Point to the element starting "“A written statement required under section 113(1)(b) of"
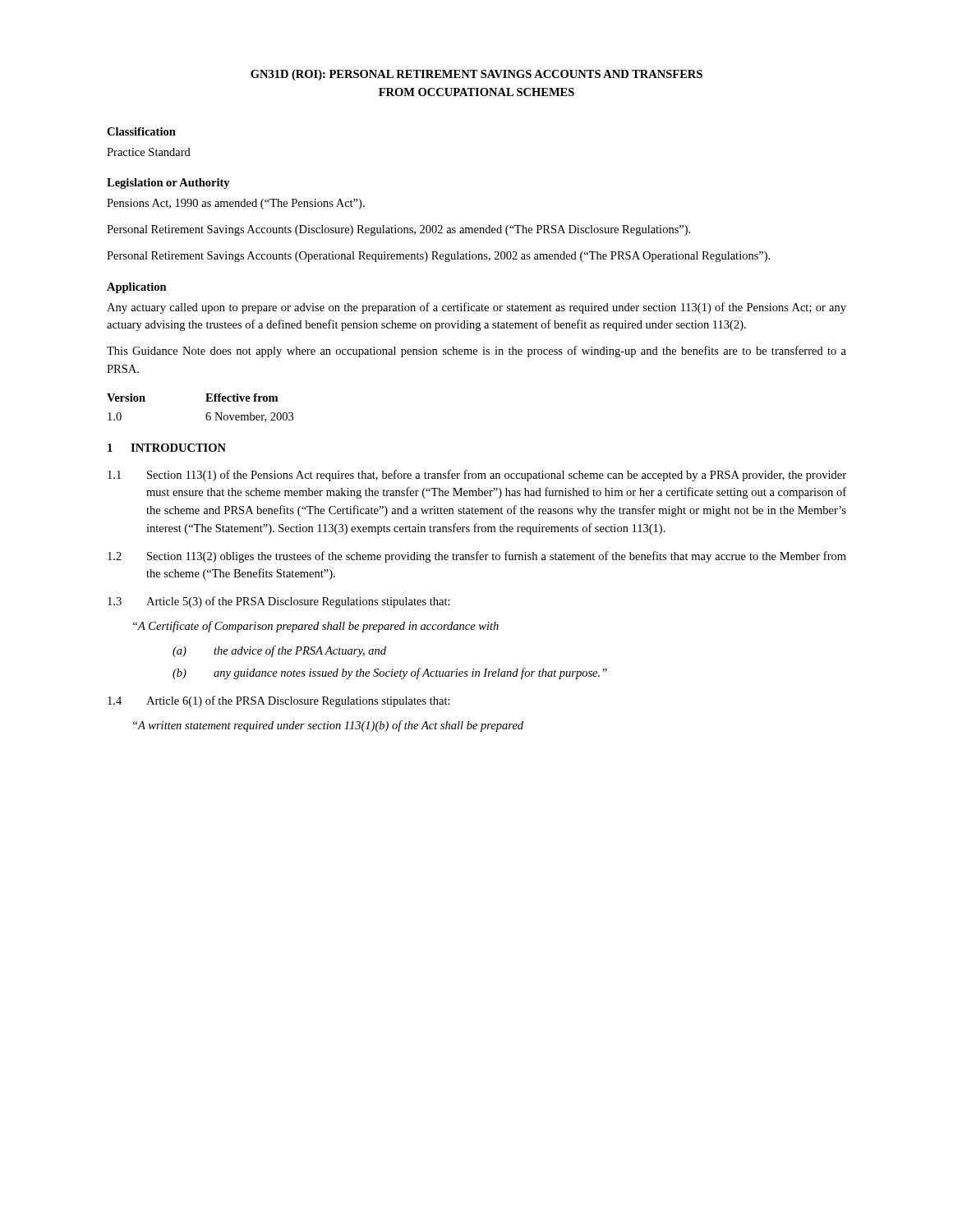Screen dimensions: 1232x953 click(327, 725)
